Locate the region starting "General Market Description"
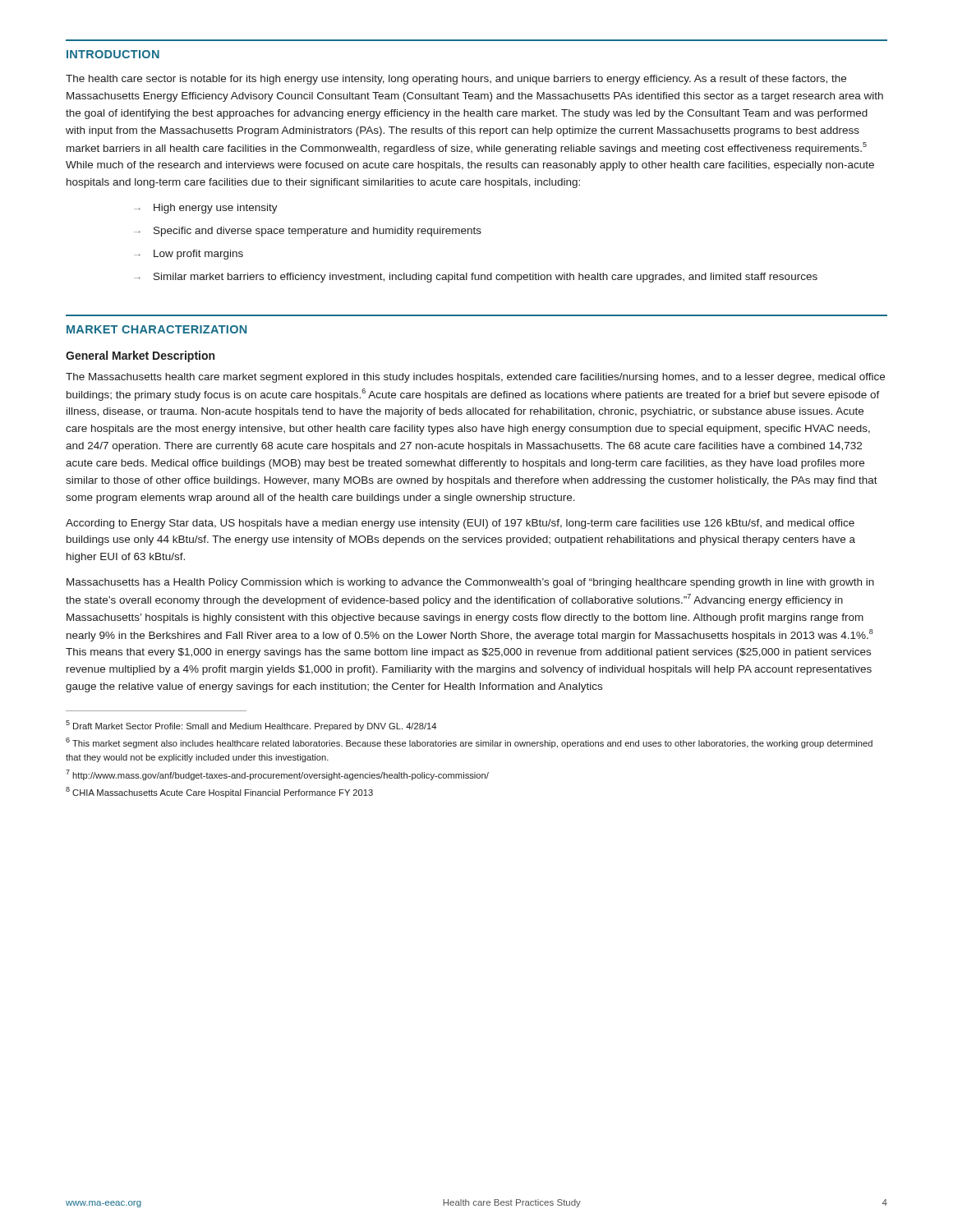The height and width of the screenshot is (1232, 953). tap(141, 355)
